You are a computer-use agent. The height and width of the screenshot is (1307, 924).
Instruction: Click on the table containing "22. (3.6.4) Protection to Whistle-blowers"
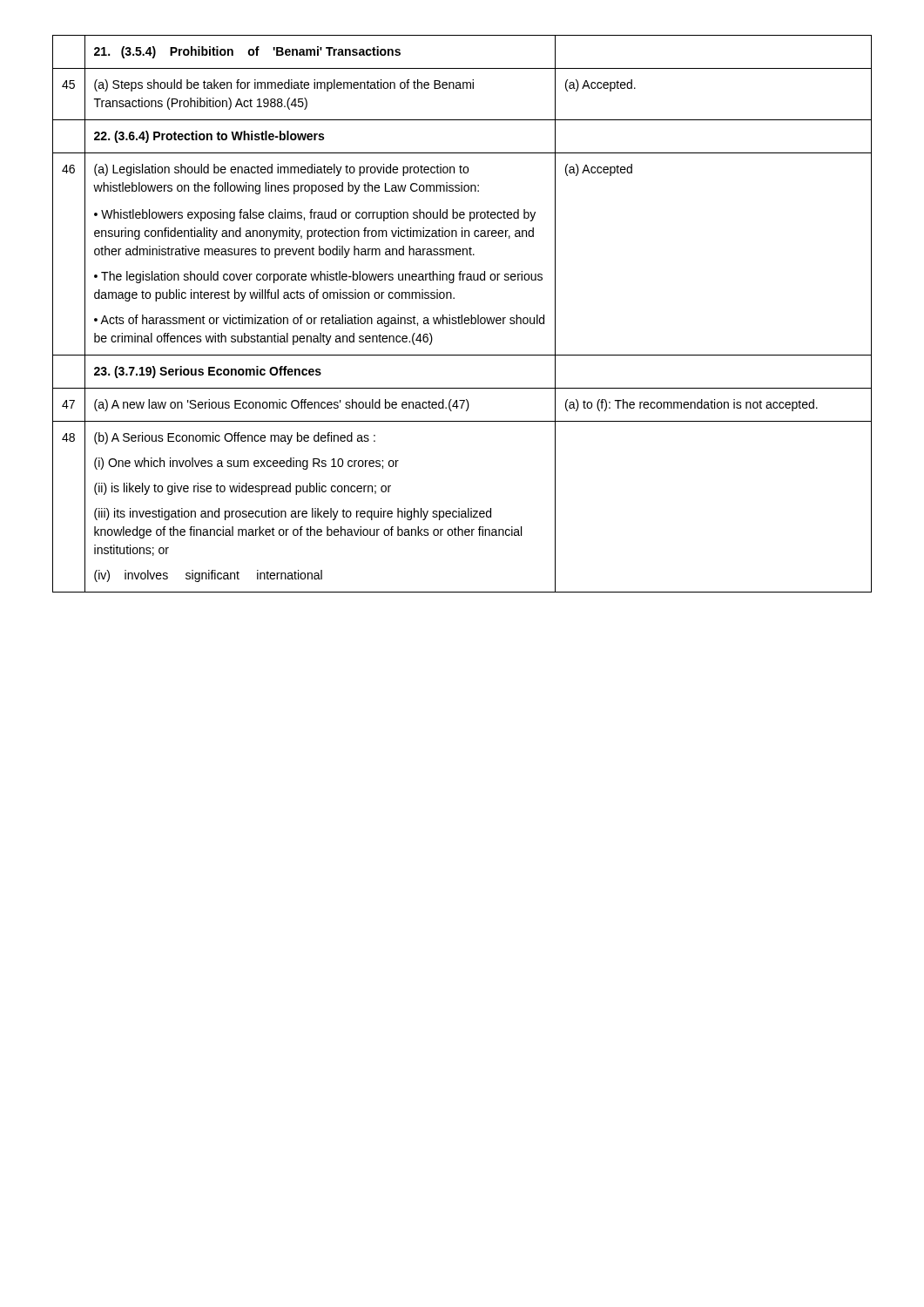[462, 314]
